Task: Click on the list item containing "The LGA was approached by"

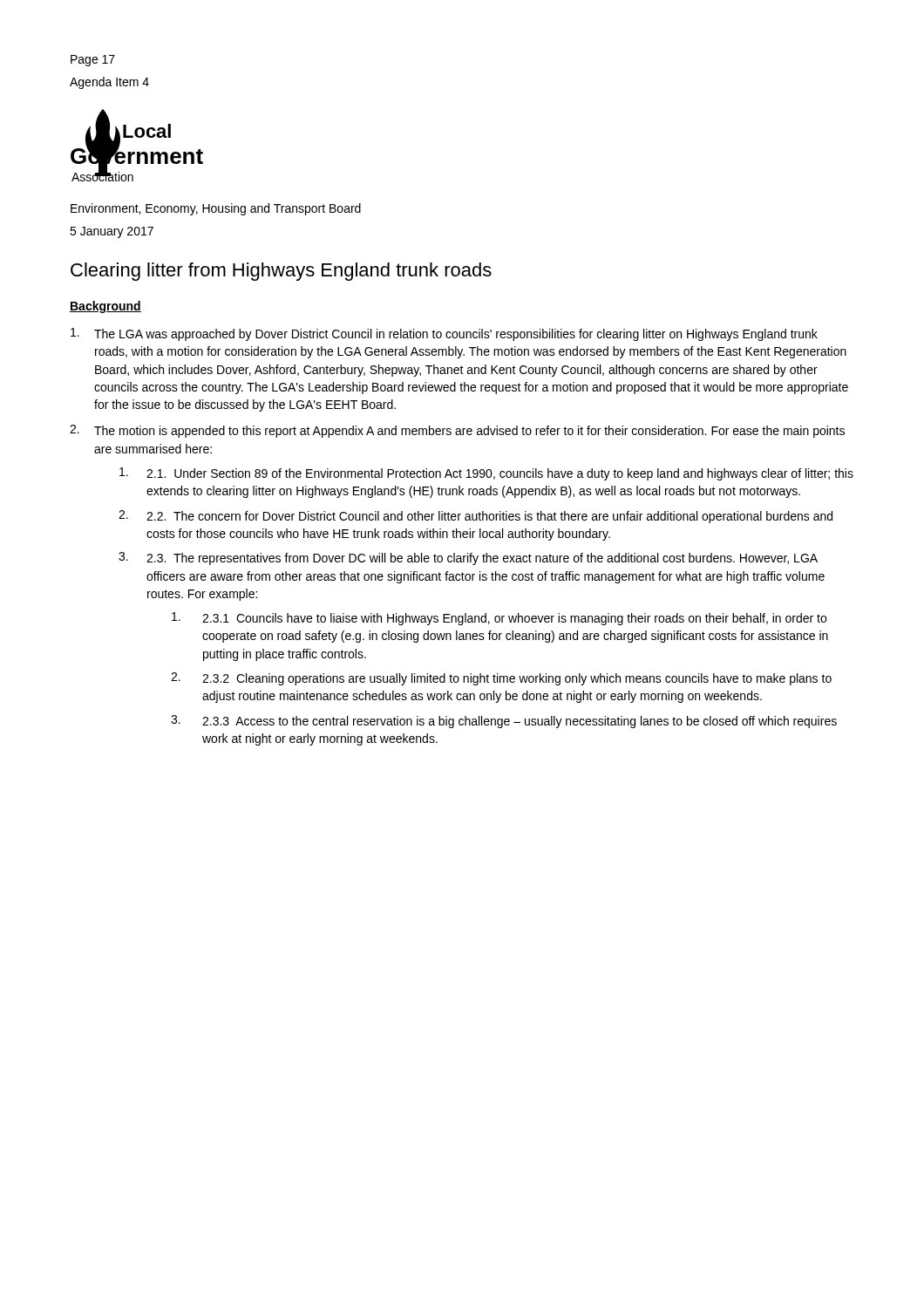Action: [462, 370]
